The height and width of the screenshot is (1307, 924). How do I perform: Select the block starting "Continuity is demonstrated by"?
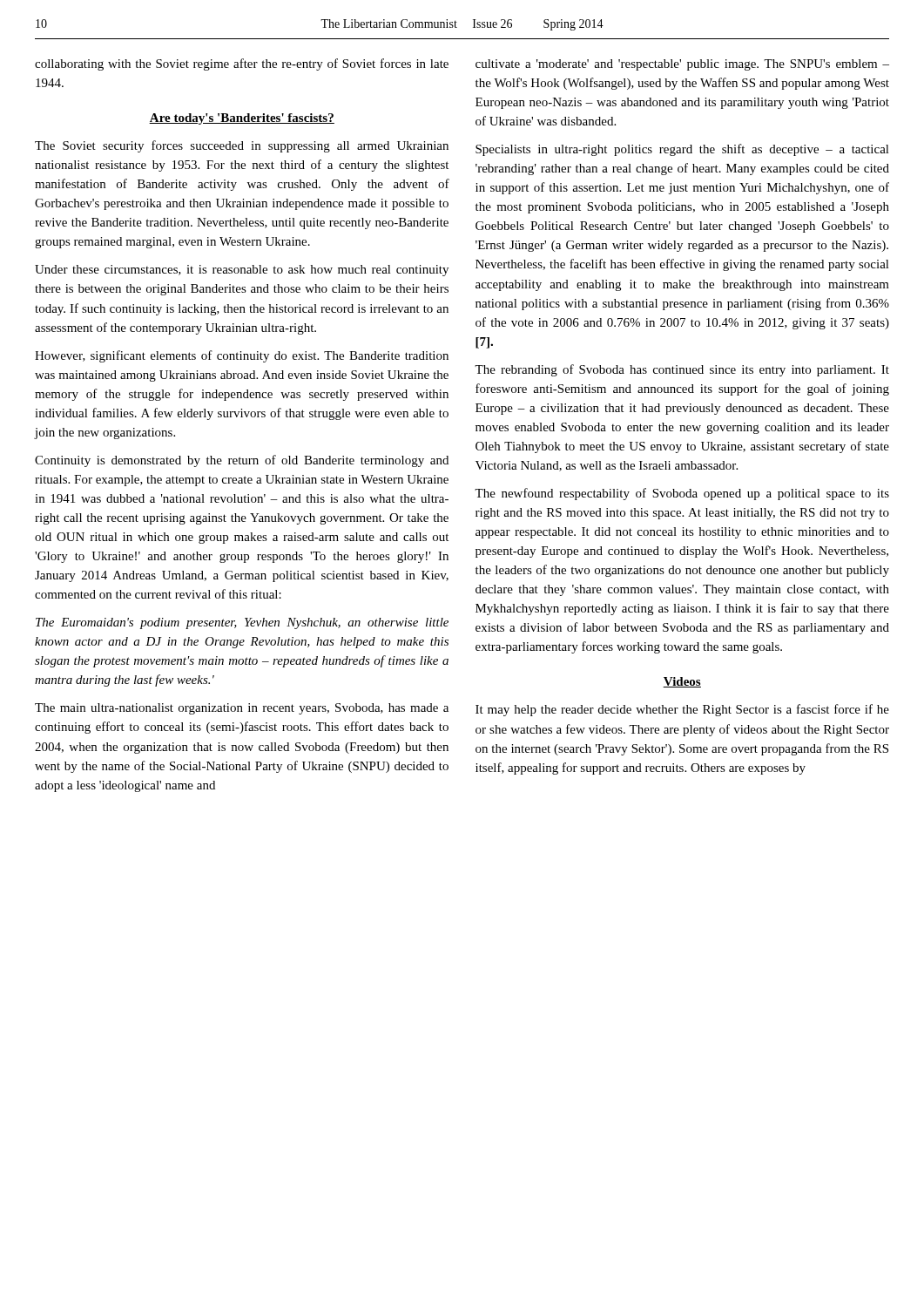(x=242, y=527)
